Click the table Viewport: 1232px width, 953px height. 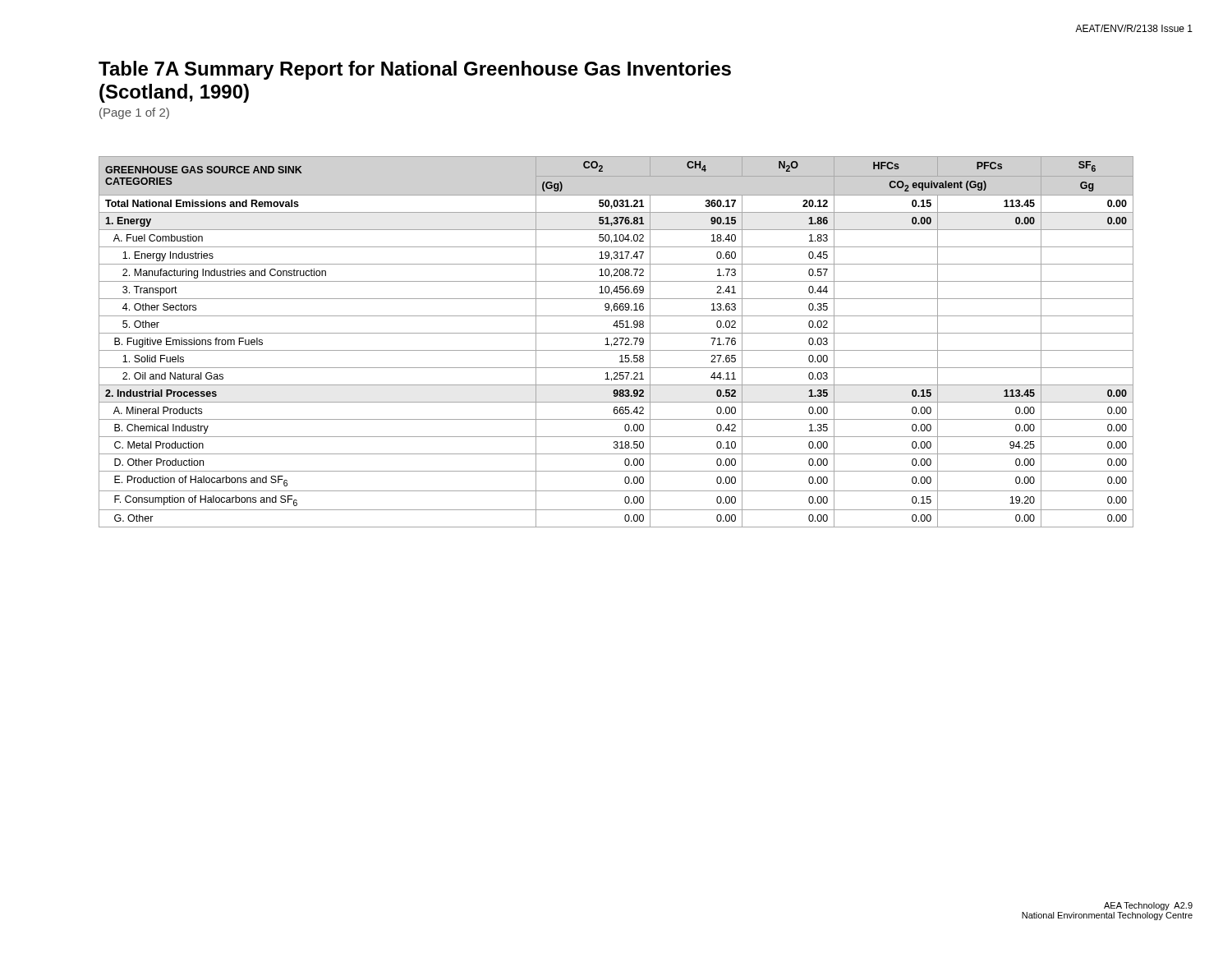point(616,342)
